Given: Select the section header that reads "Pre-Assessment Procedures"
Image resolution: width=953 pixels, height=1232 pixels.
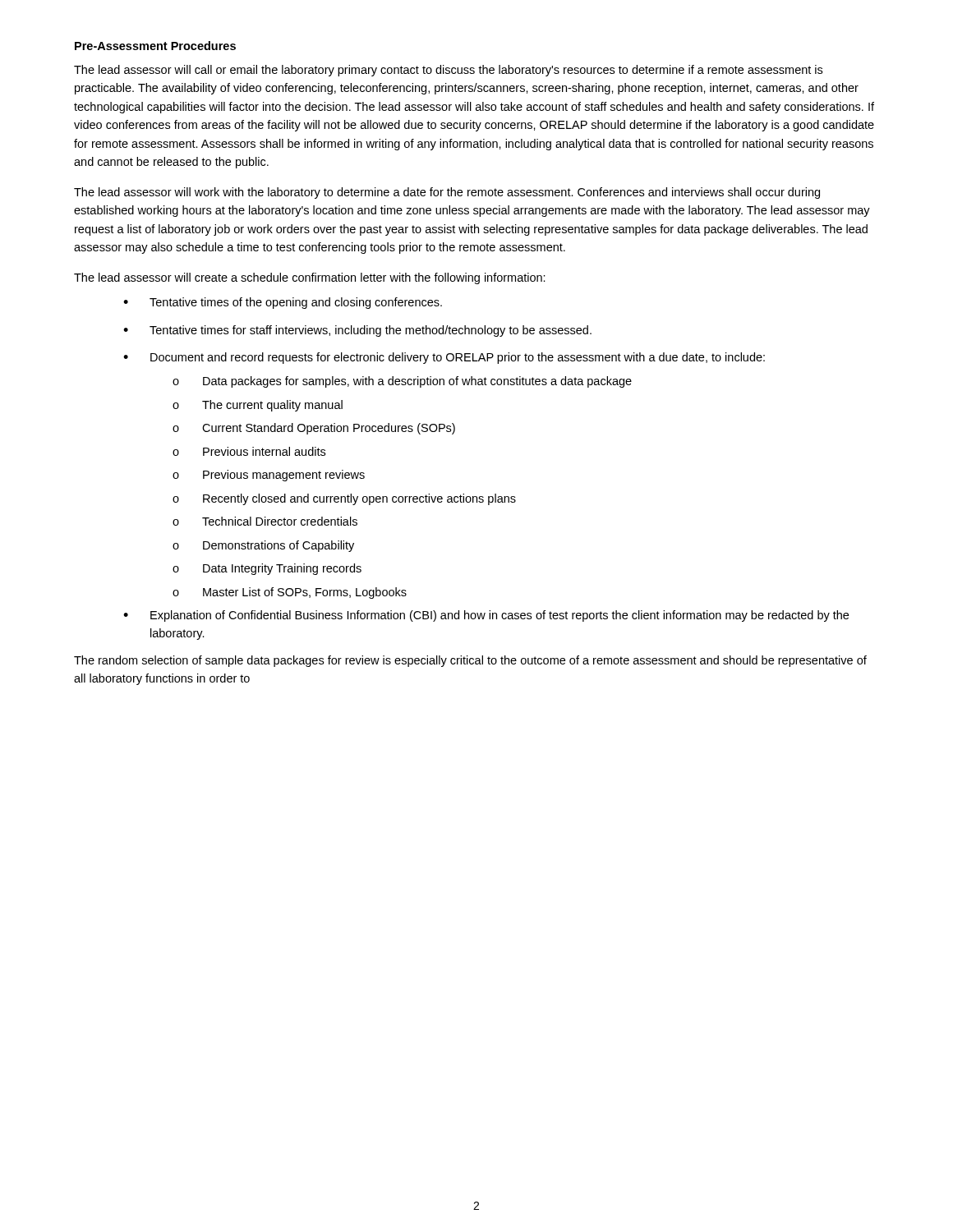Looking at the screenshot, I should pos(155,46).
